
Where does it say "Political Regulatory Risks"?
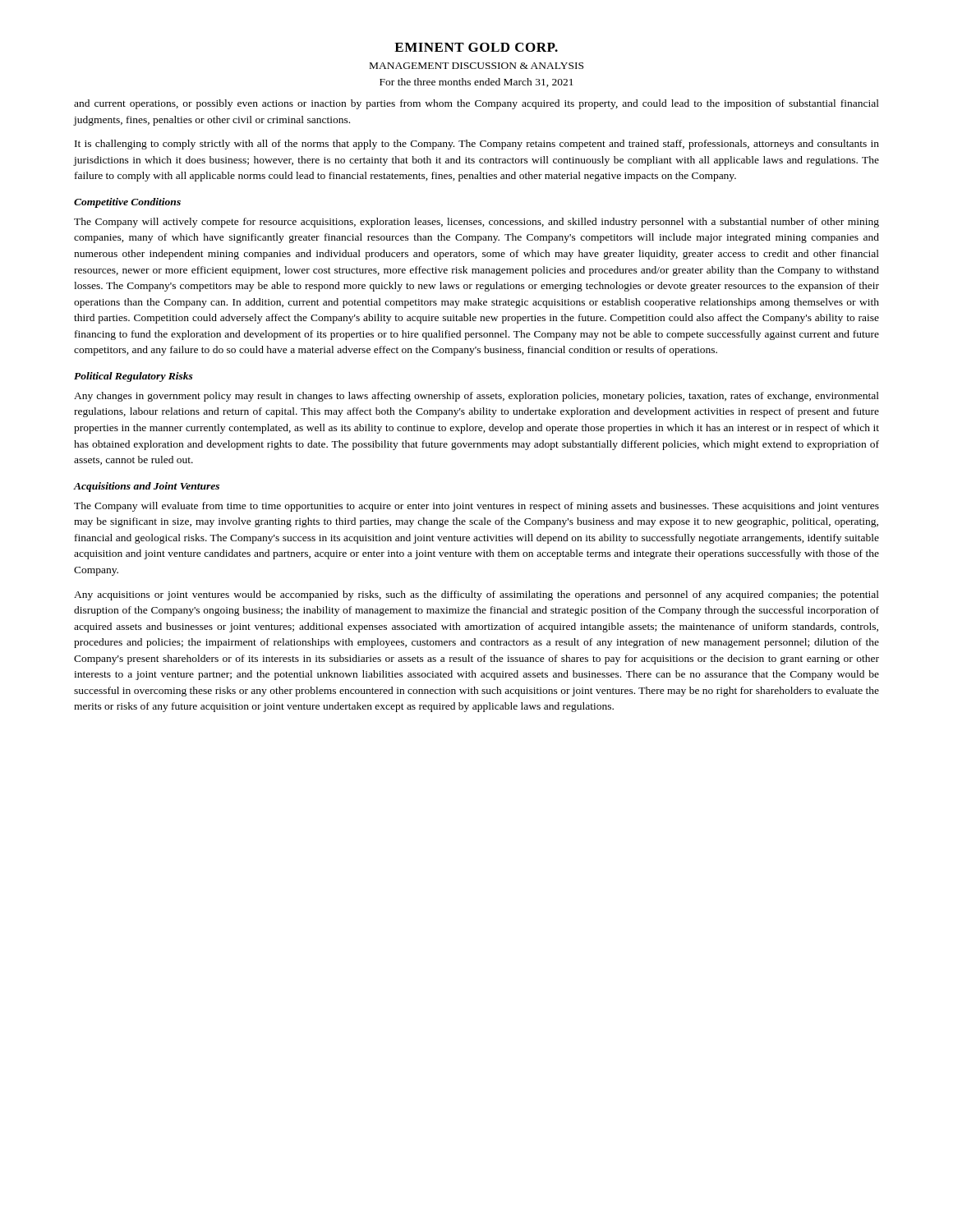(x=133, y=376)
